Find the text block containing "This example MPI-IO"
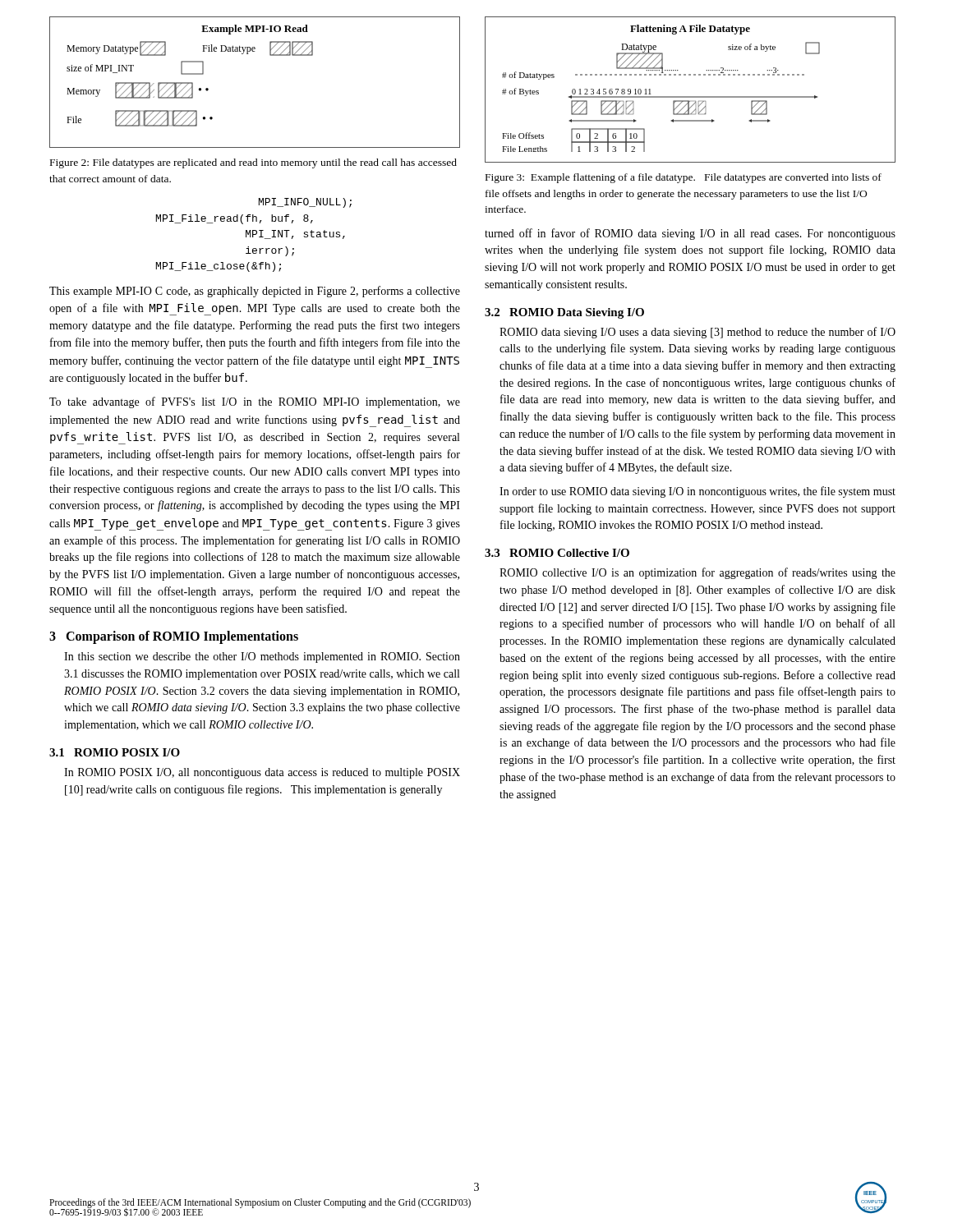The width and height of the screenshot is (953, 1232). 255,335
